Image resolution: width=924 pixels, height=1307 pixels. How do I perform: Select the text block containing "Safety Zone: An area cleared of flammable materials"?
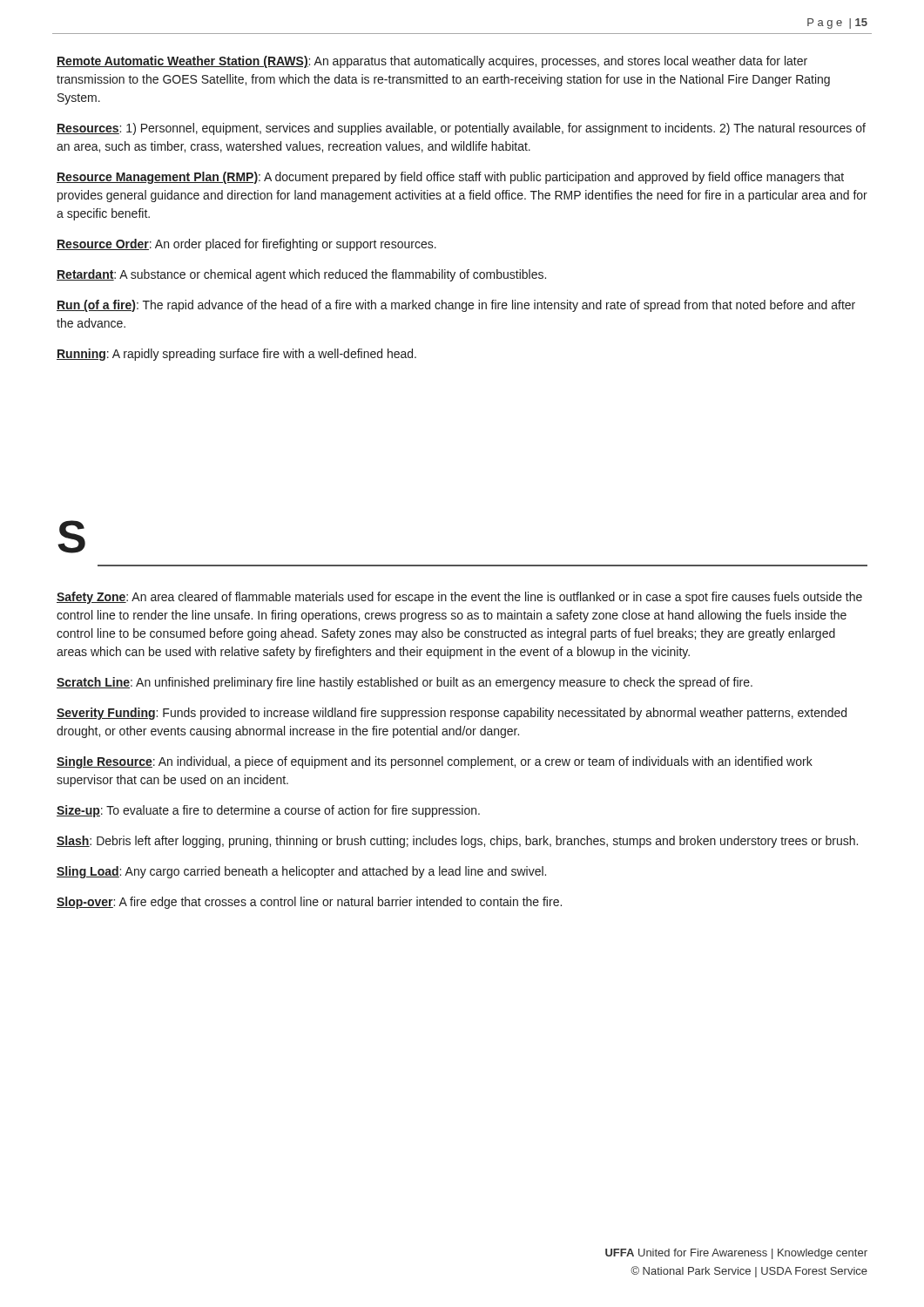click(x=460, y=624)
